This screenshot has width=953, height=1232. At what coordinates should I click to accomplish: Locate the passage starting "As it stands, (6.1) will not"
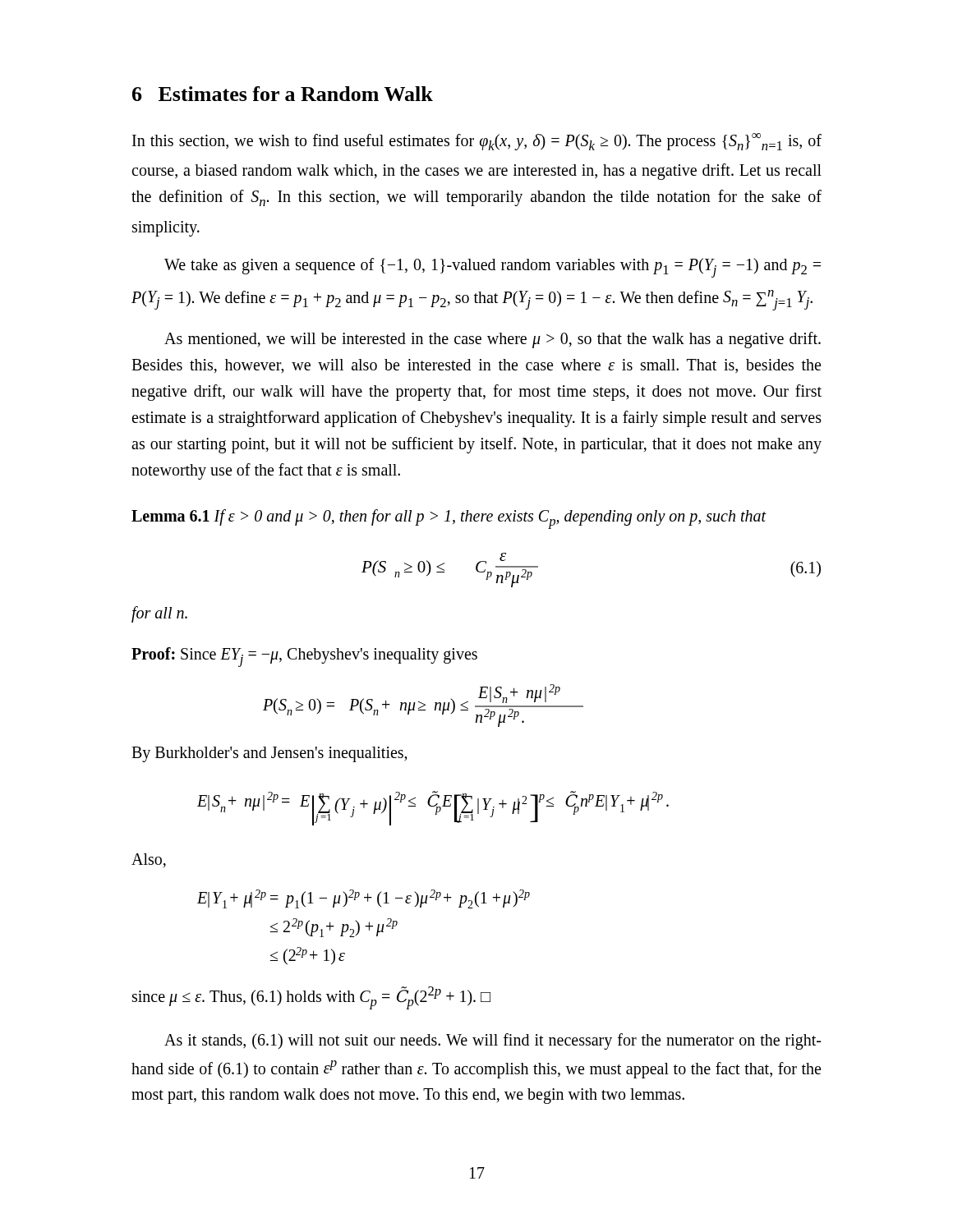pos(476,1067)
